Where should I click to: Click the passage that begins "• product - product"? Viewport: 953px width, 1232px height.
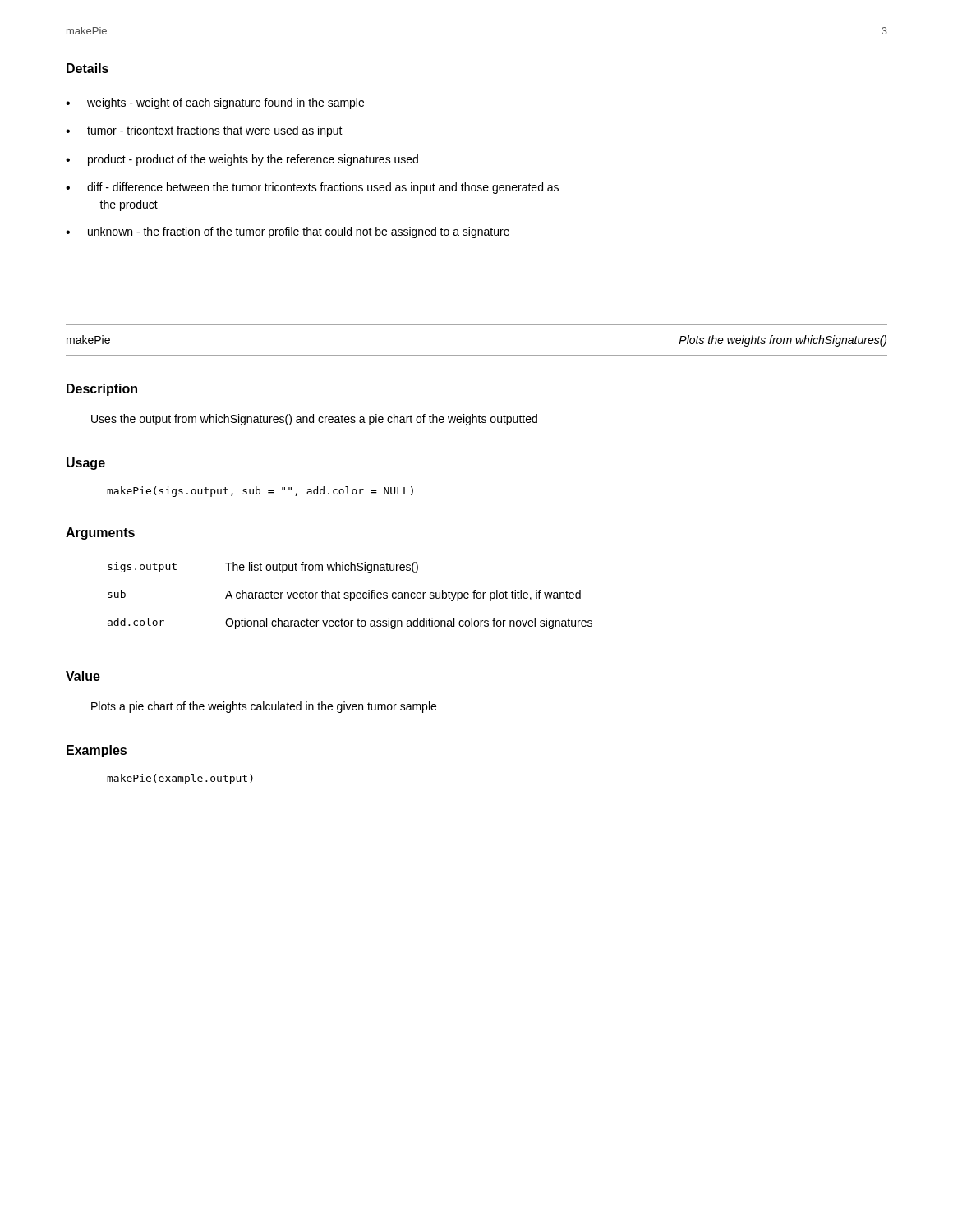tap(242, 160)
